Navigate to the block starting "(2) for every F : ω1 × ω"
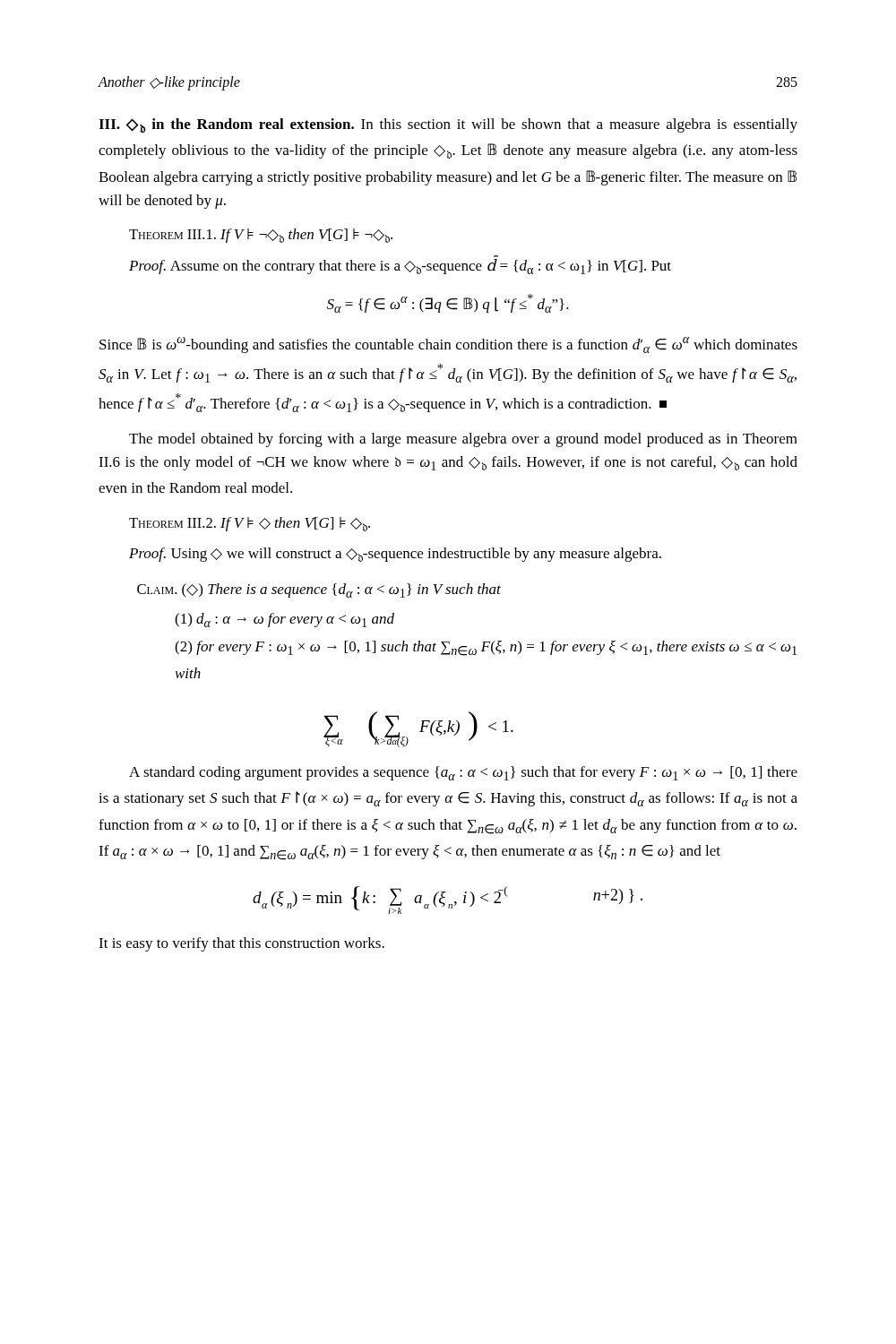This screenshot has height=1344, width=896. pyautogui.click(x=486, y=660)
